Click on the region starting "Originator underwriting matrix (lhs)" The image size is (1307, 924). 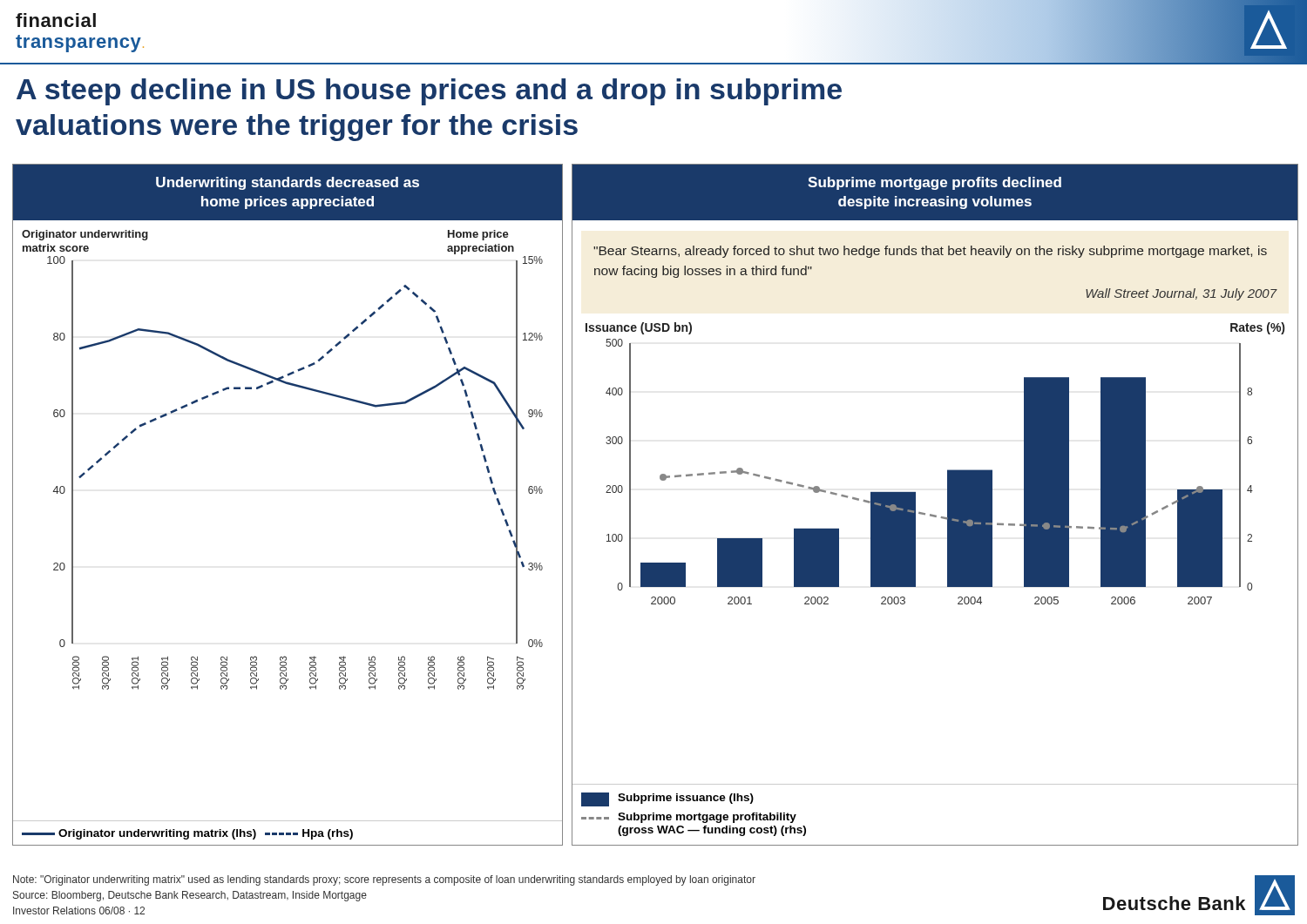click(x=188, y=833)
